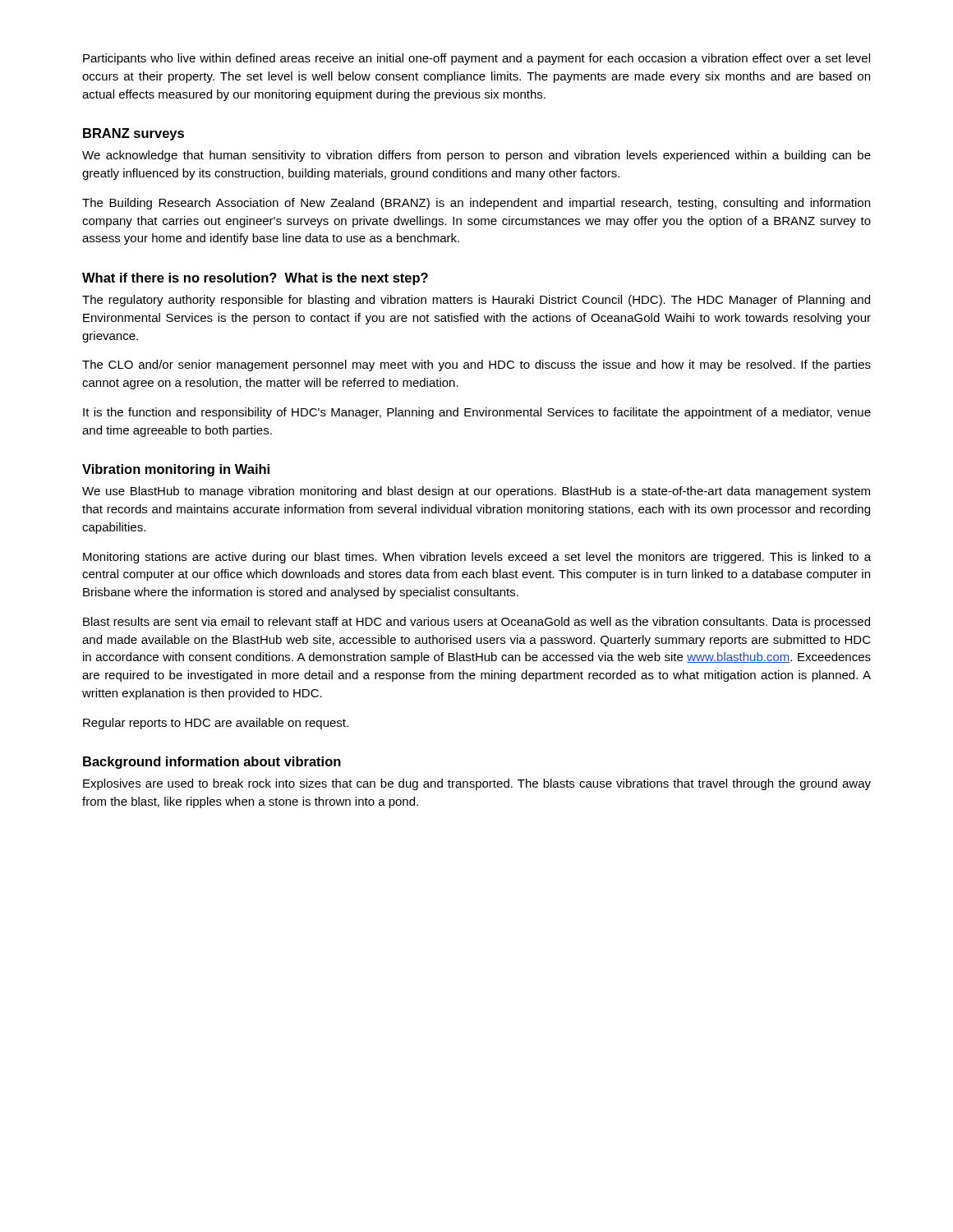Locate the block of text that opens with "We use BlastHub to manage vibration"

click(x=476, y=509)
